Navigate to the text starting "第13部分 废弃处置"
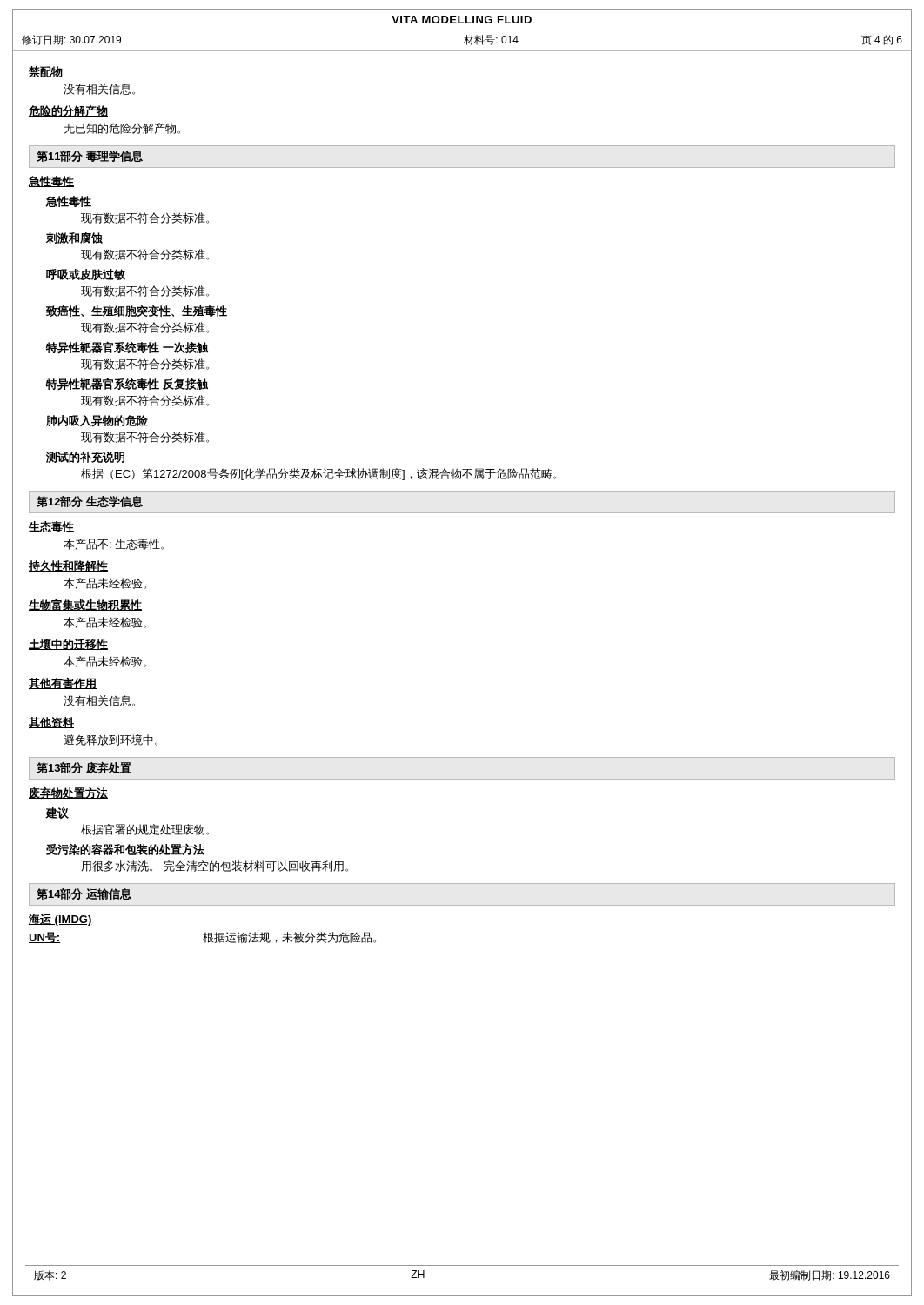The image size is (924, 1305). pos(84,768)
